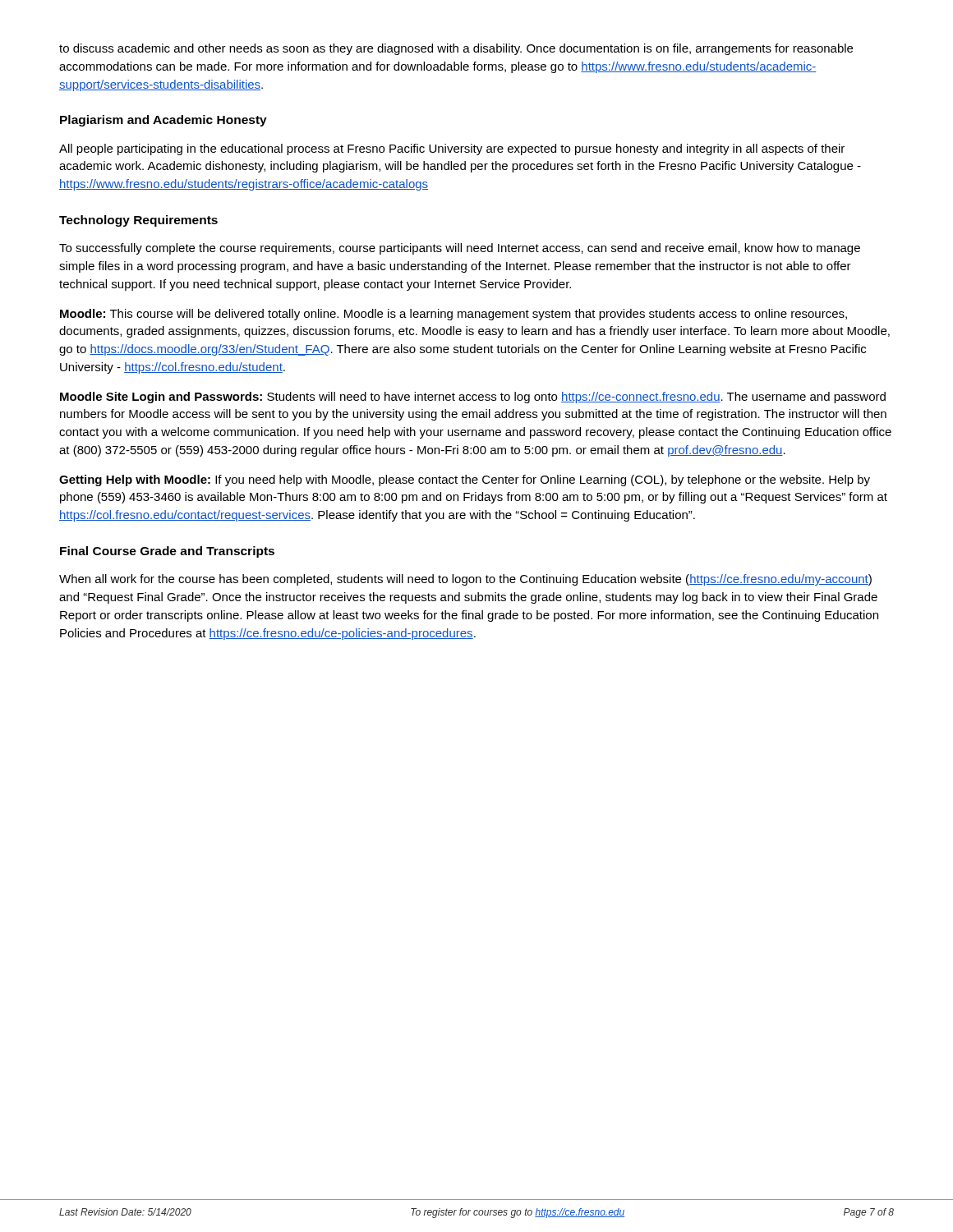
Task: Where is the passage that starts "Moodle: This course will be delivered"?
Action: click(x=476, y=340)
